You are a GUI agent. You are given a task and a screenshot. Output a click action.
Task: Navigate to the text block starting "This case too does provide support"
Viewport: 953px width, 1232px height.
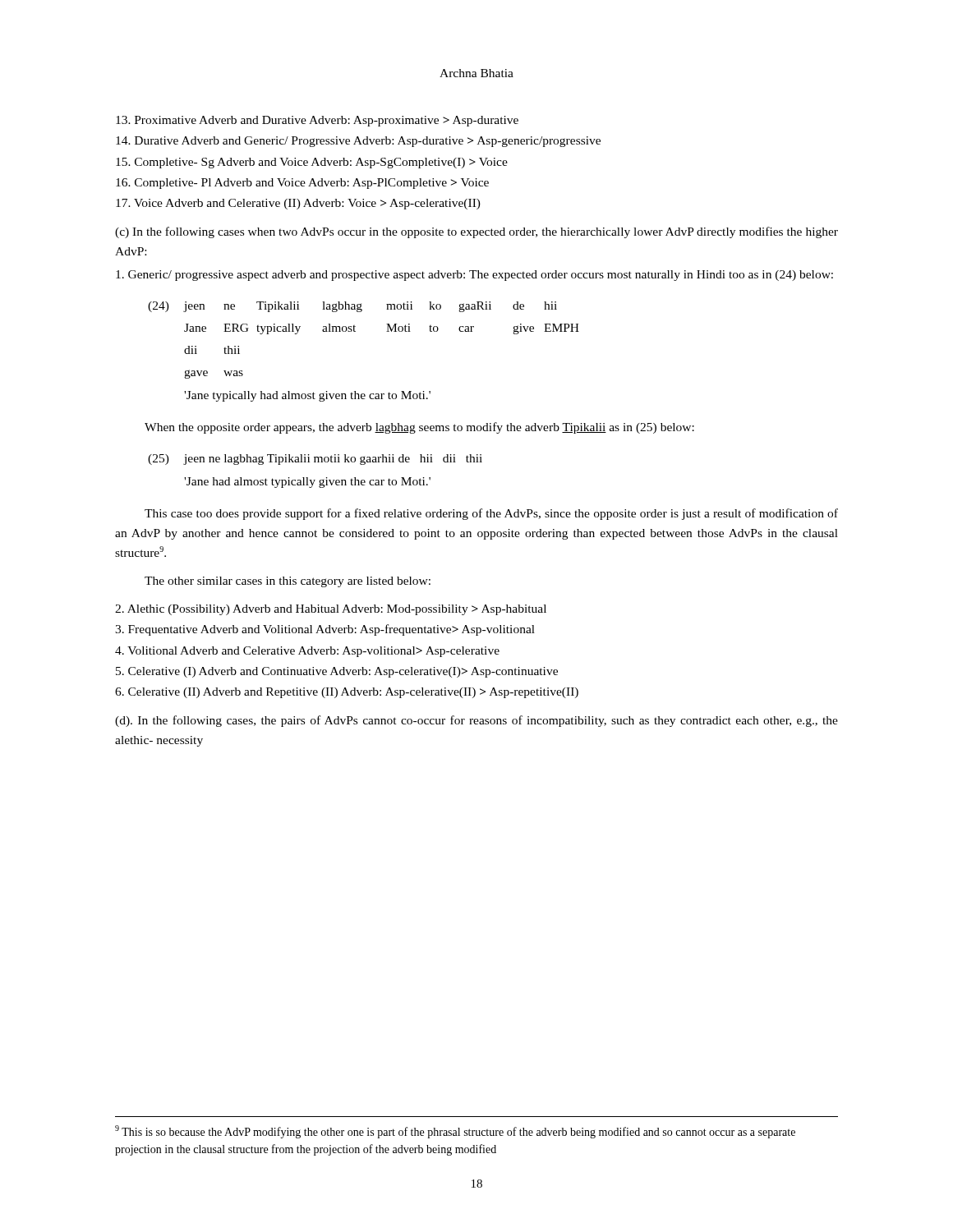pyautogui.click(x=476, y=533)
